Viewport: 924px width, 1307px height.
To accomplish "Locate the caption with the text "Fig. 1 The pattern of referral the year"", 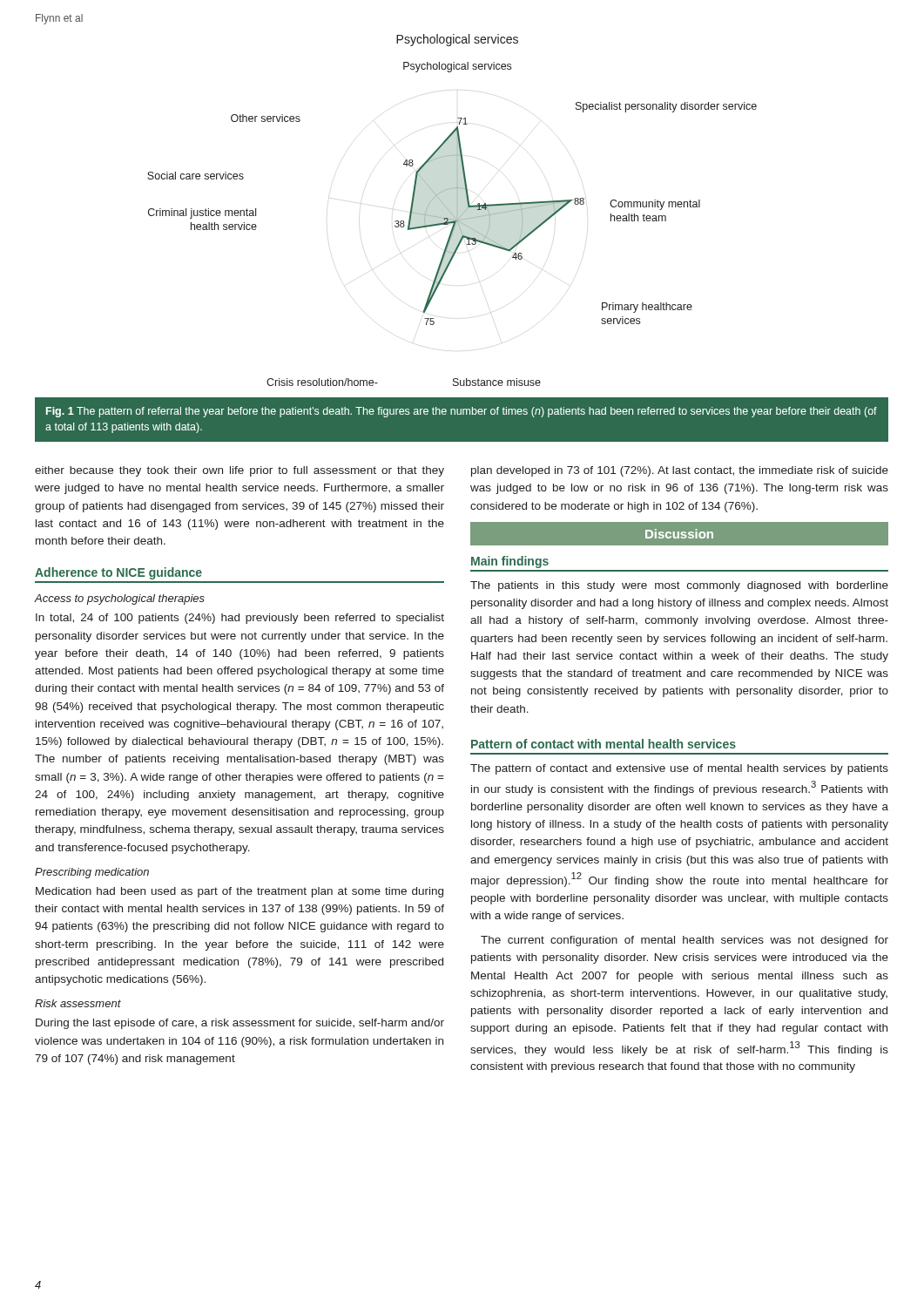I will click(461, 419).
